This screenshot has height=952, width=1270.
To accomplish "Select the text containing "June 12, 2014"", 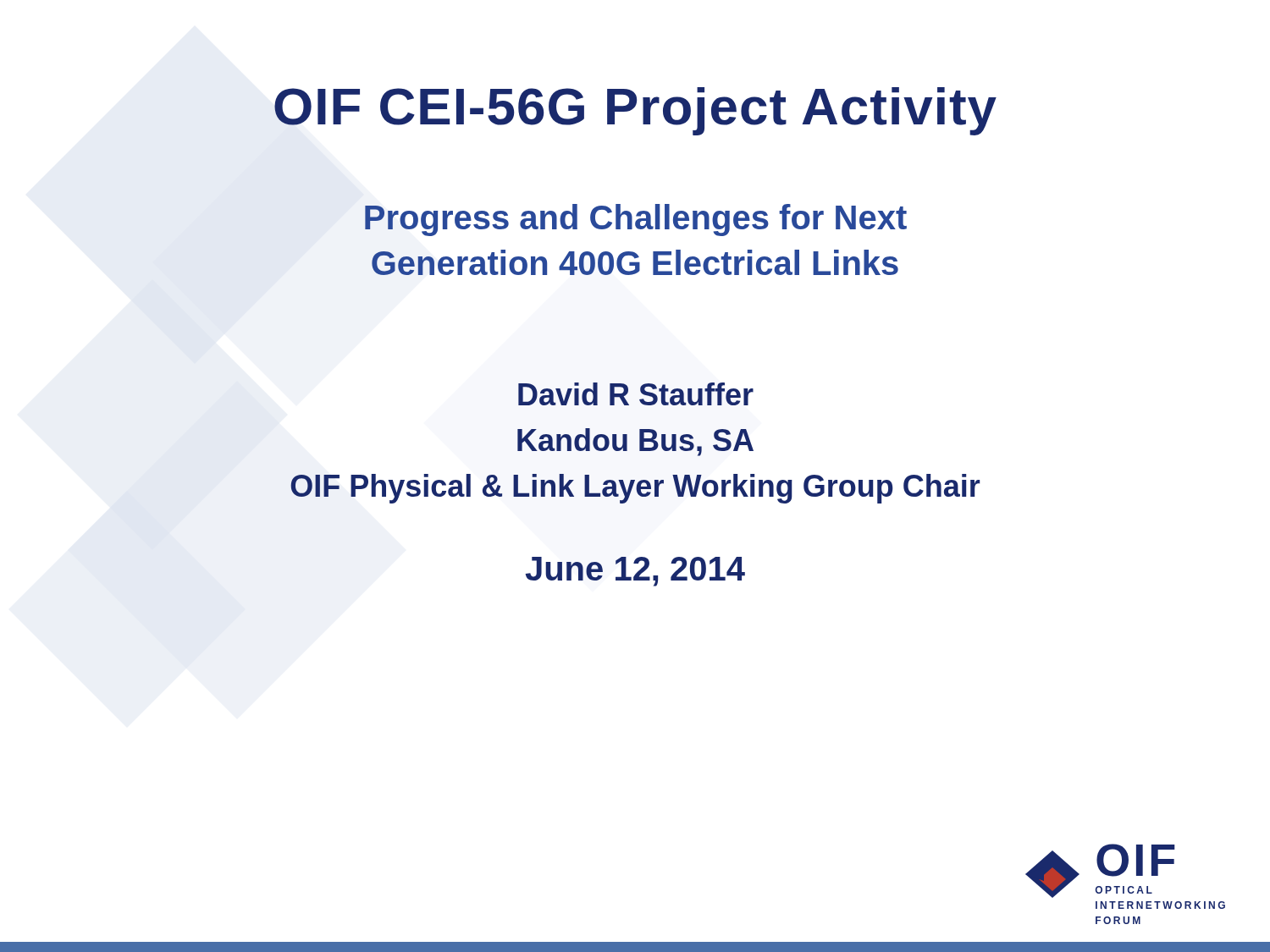I will (x=635, y=569).
